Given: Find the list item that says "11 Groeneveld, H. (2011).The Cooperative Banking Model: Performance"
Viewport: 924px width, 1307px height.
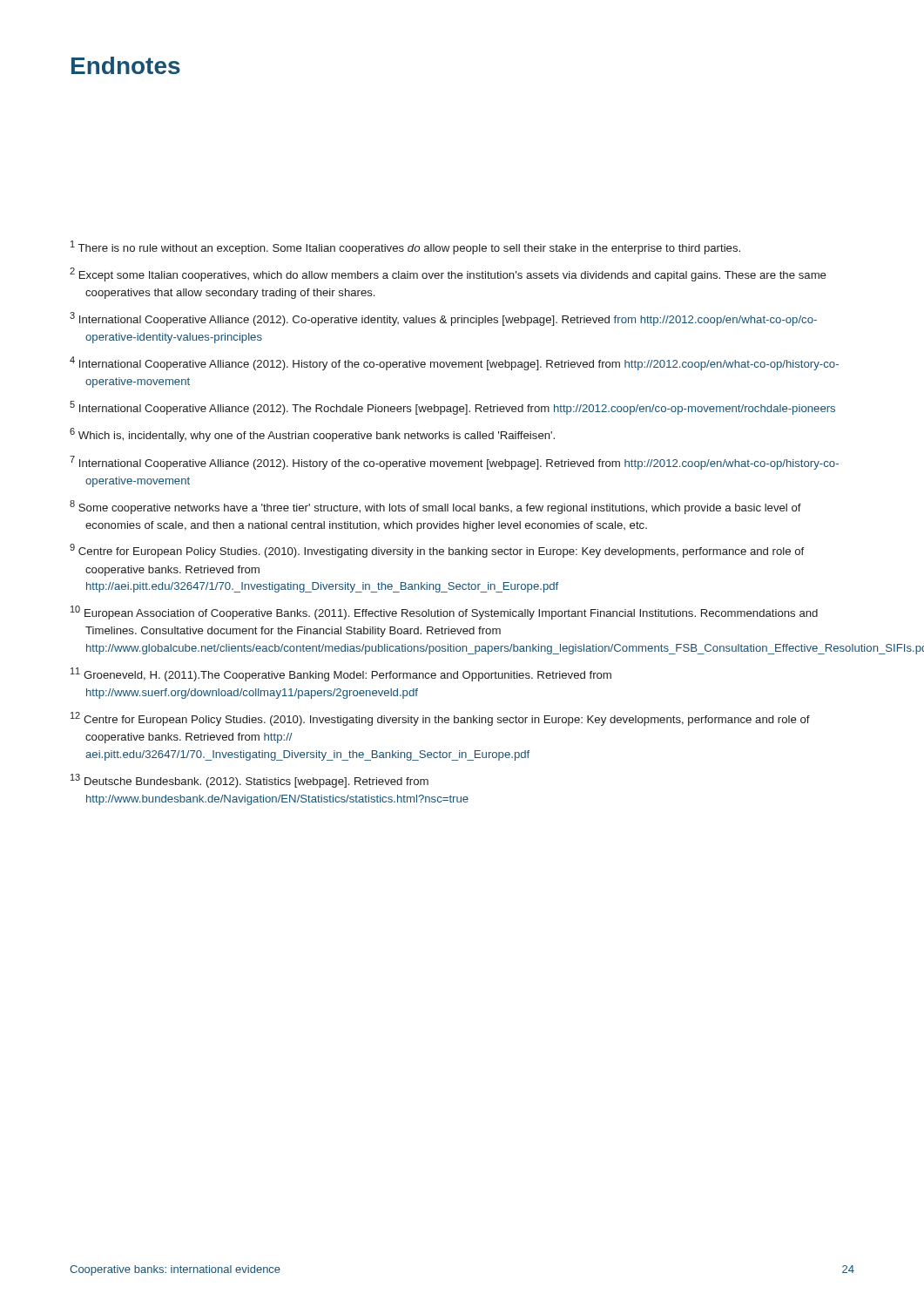Looking at the screenshot, I should pyautogui.click(x=341, y=682).
